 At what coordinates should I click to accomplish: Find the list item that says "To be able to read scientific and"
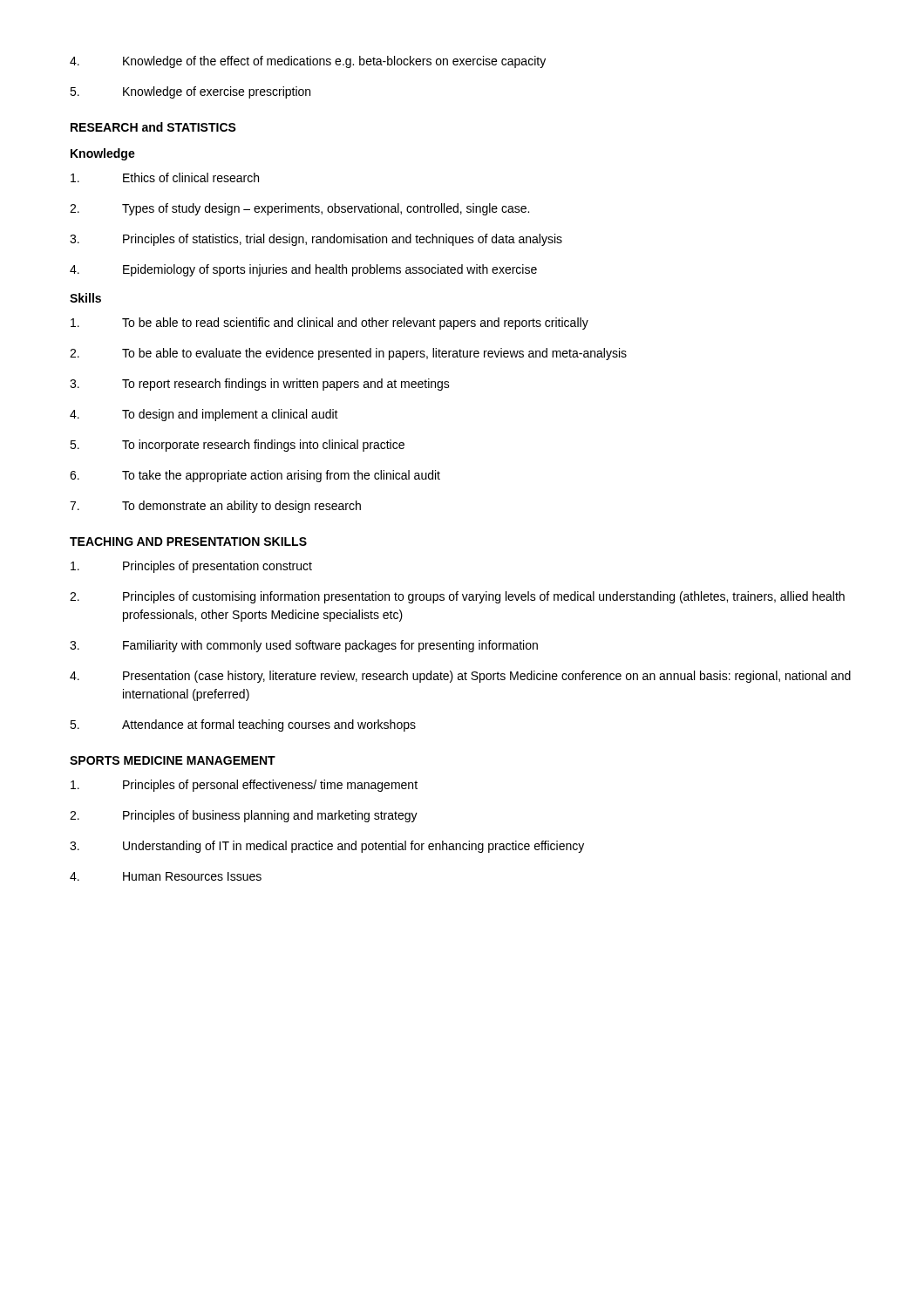pyautogui.click(x=462, y=323)
